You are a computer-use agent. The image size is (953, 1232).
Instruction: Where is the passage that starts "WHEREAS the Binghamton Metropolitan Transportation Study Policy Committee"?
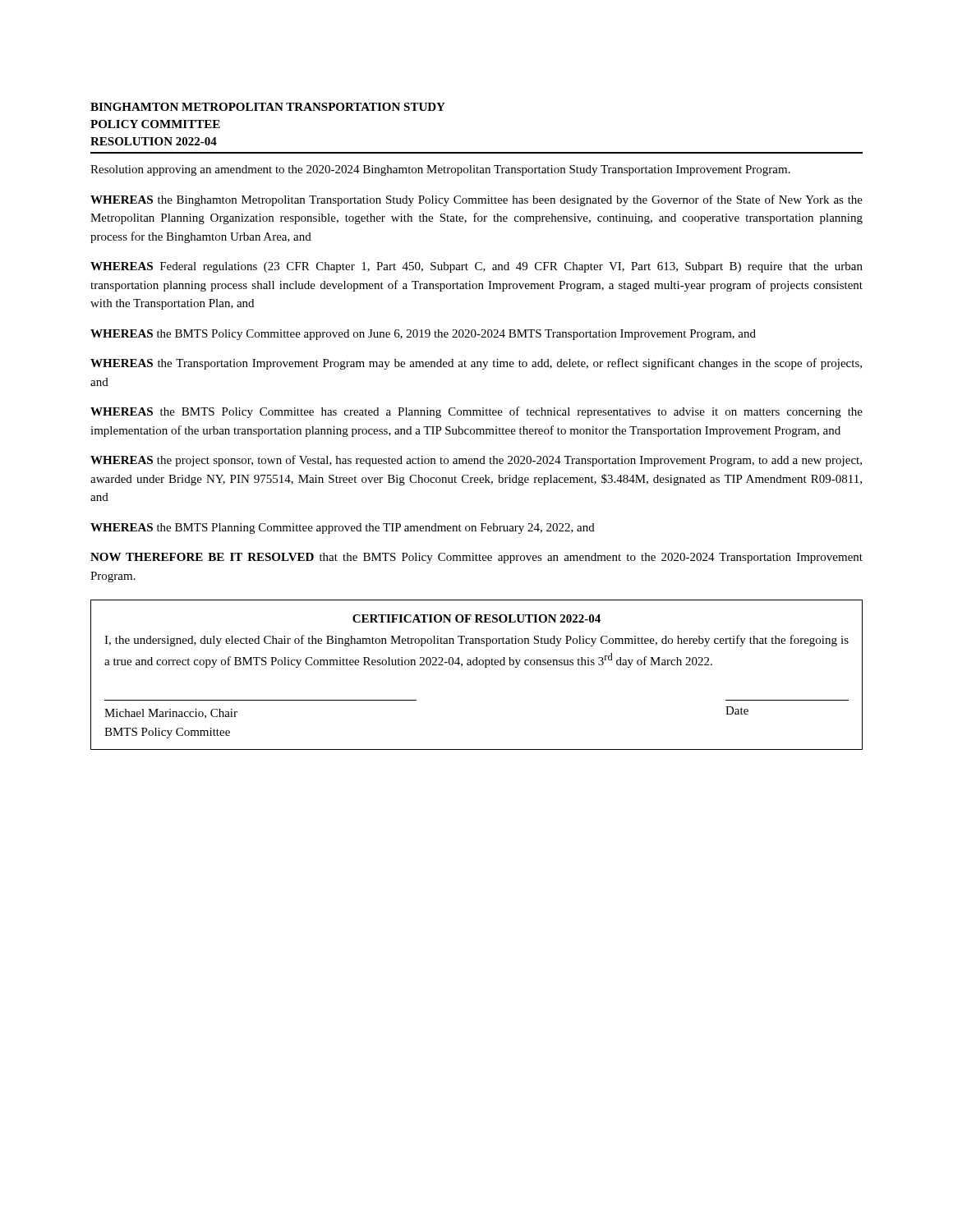pyautogui.click(x=476, y=218)
